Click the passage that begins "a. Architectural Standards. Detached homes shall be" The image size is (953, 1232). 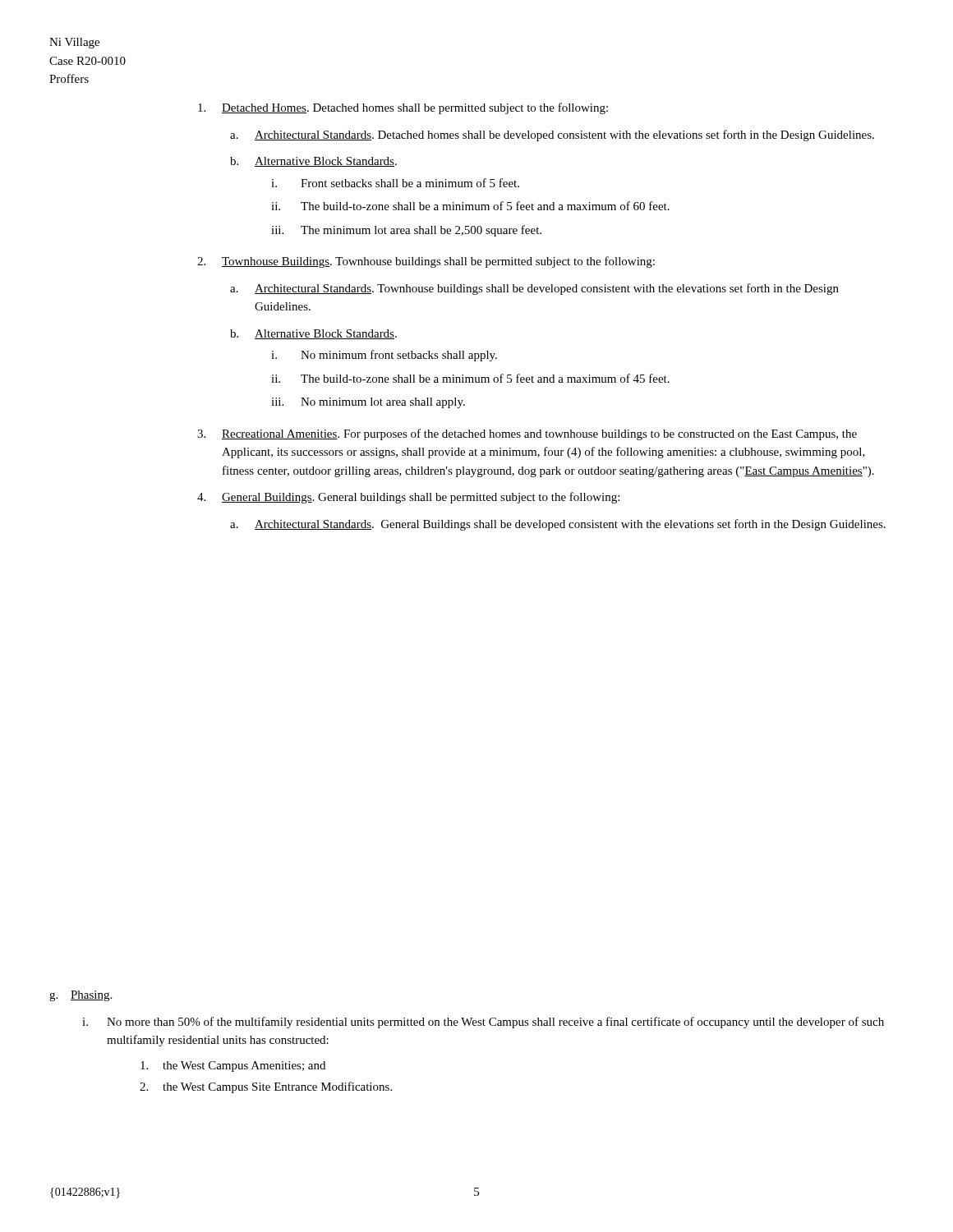click(x=559, y=135)
